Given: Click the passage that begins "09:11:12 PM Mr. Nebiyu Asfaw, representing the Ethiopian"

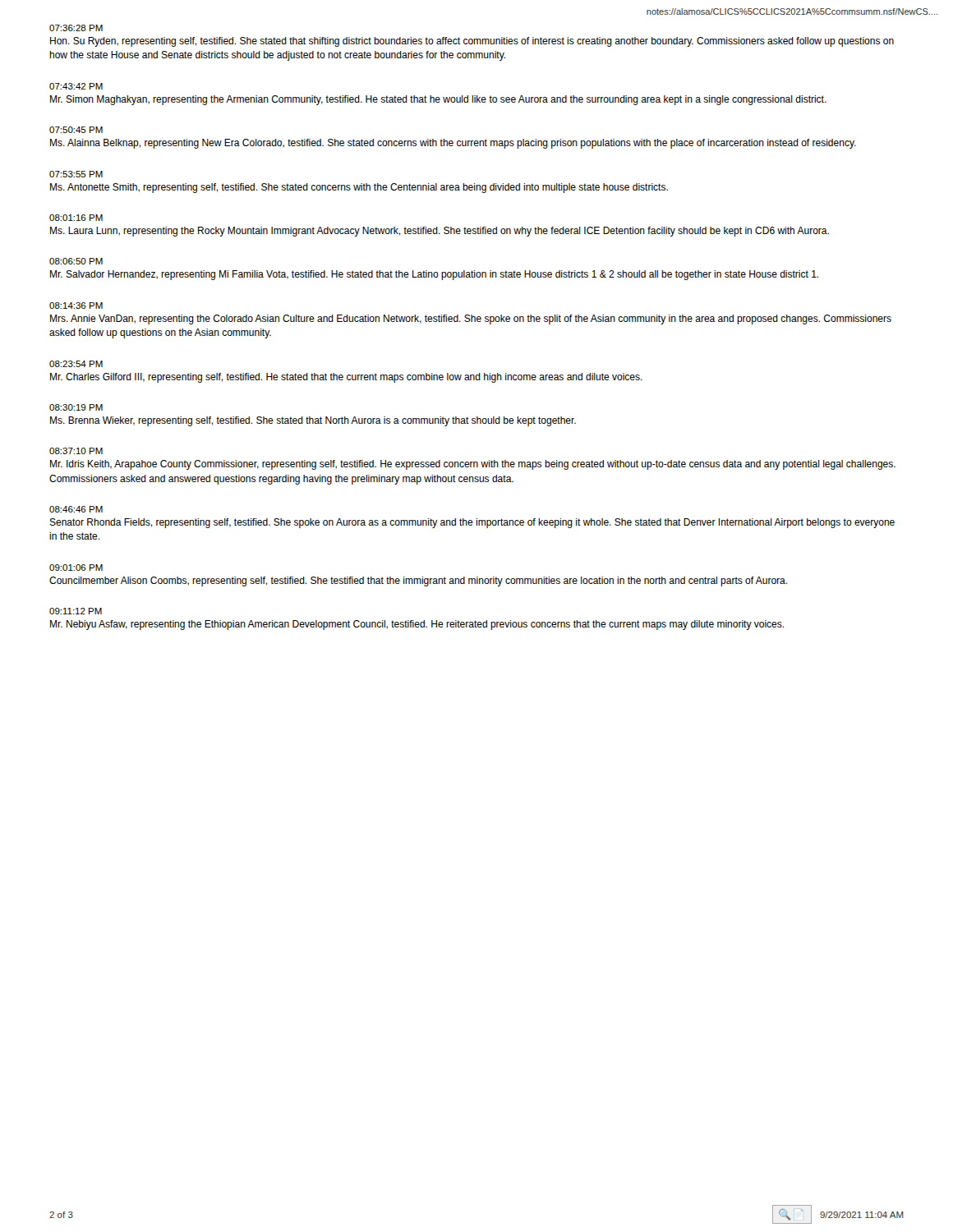Looking at the screenshot, I should pos(476,619).
